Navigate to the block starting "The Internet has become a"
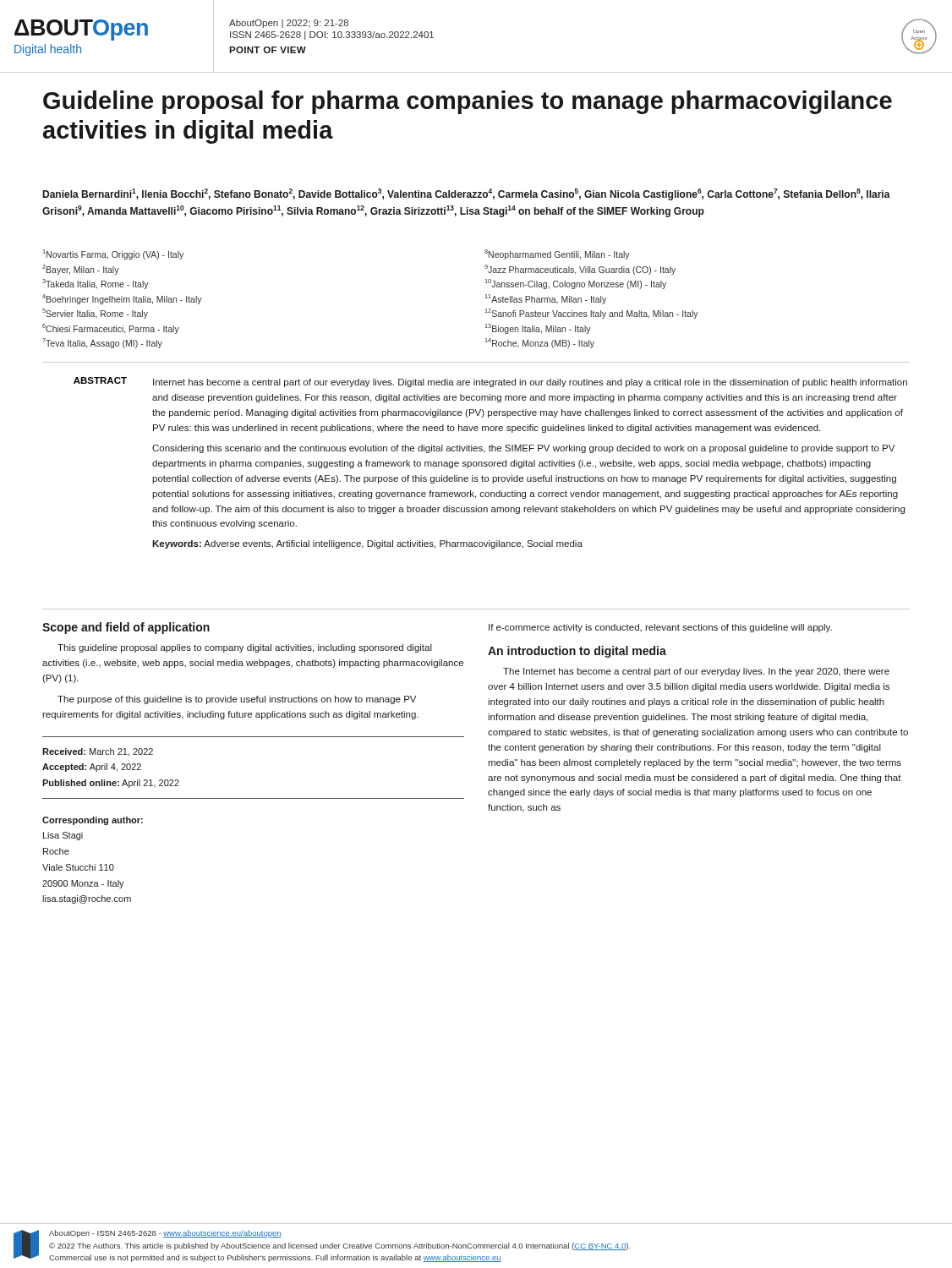The image size is (952, 1268). [x=699, y=740]
